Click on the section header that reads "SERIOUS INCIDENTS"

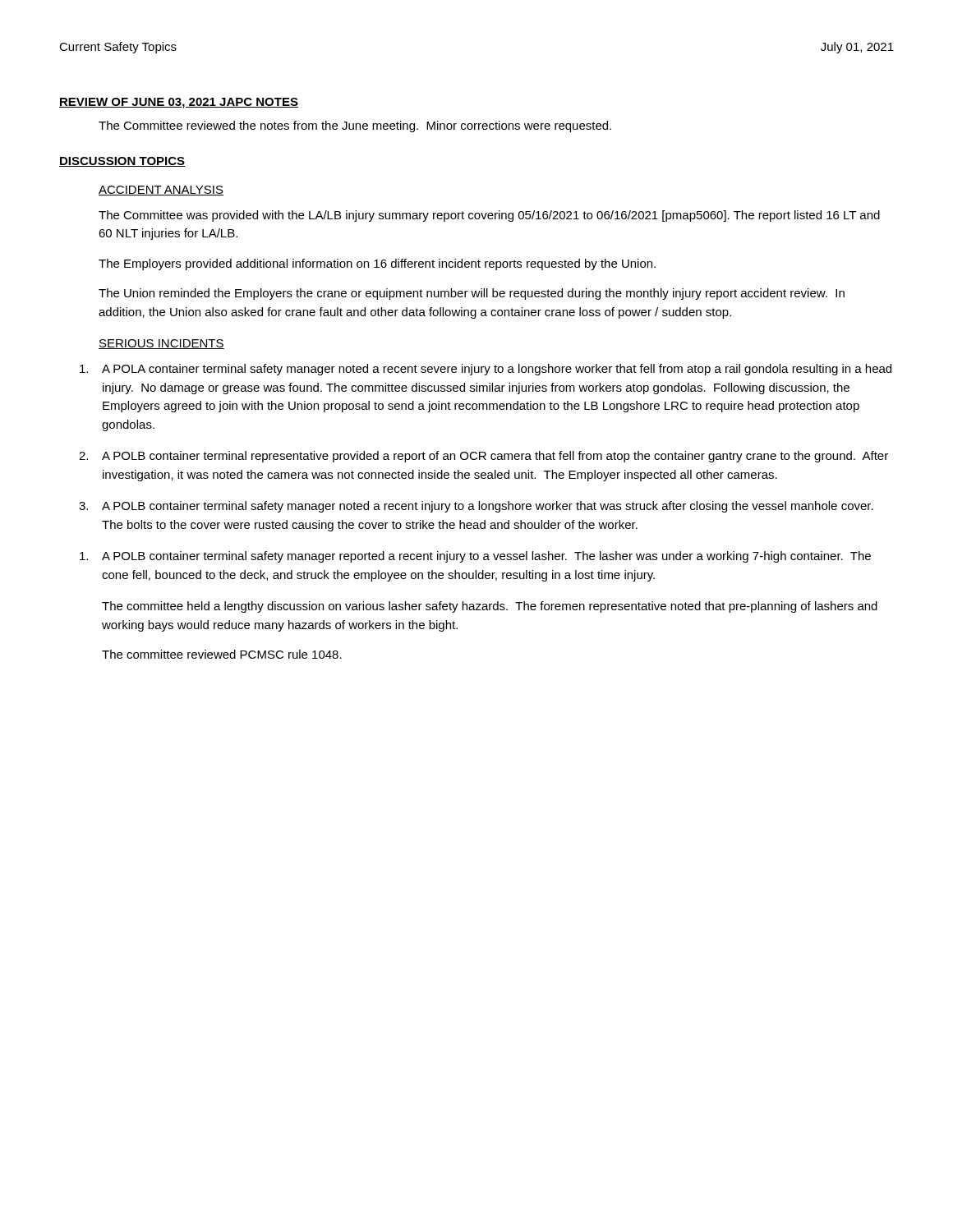[161, 343]
